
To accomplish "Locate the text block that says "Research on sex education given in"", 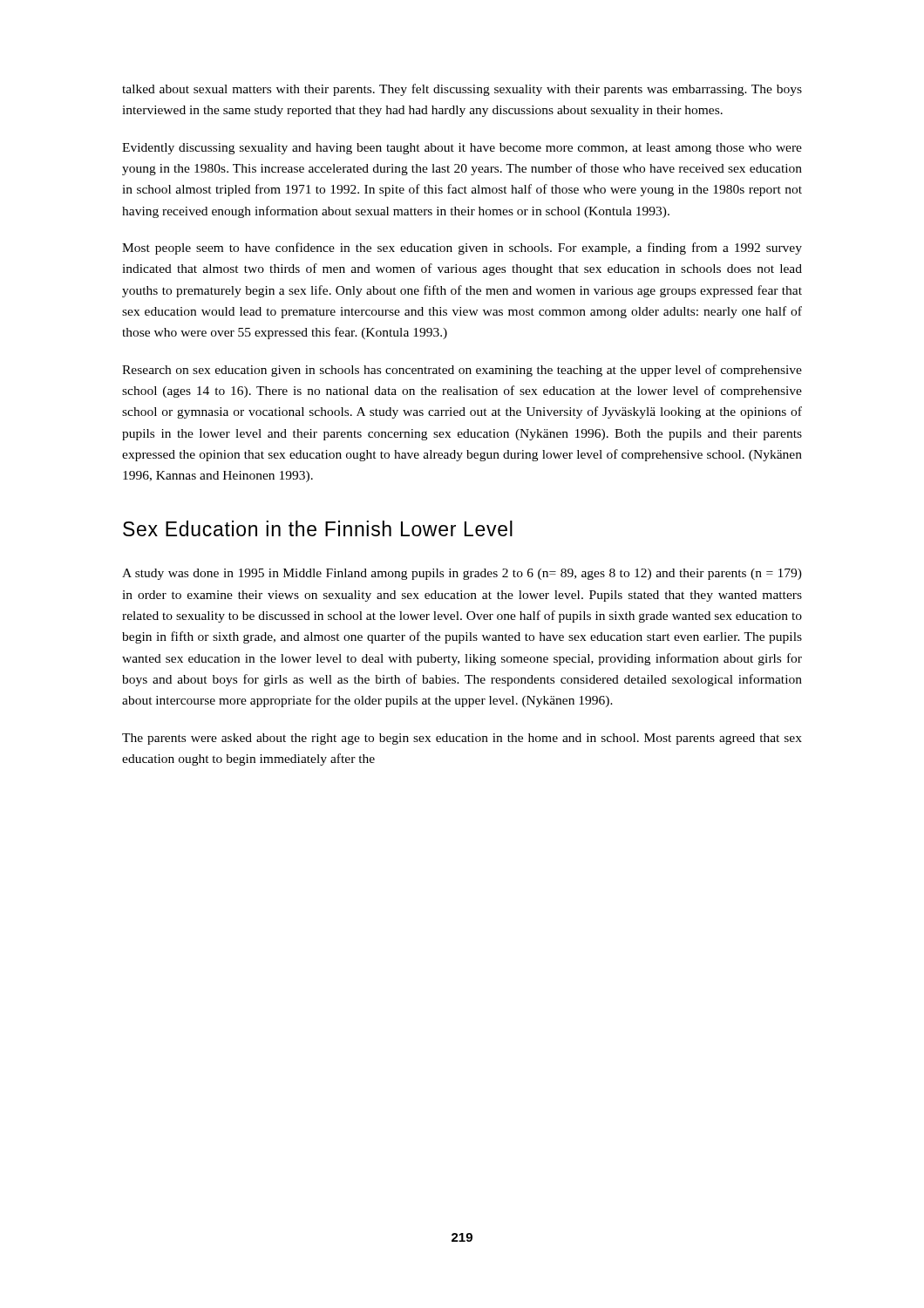I will click(462, 422).
